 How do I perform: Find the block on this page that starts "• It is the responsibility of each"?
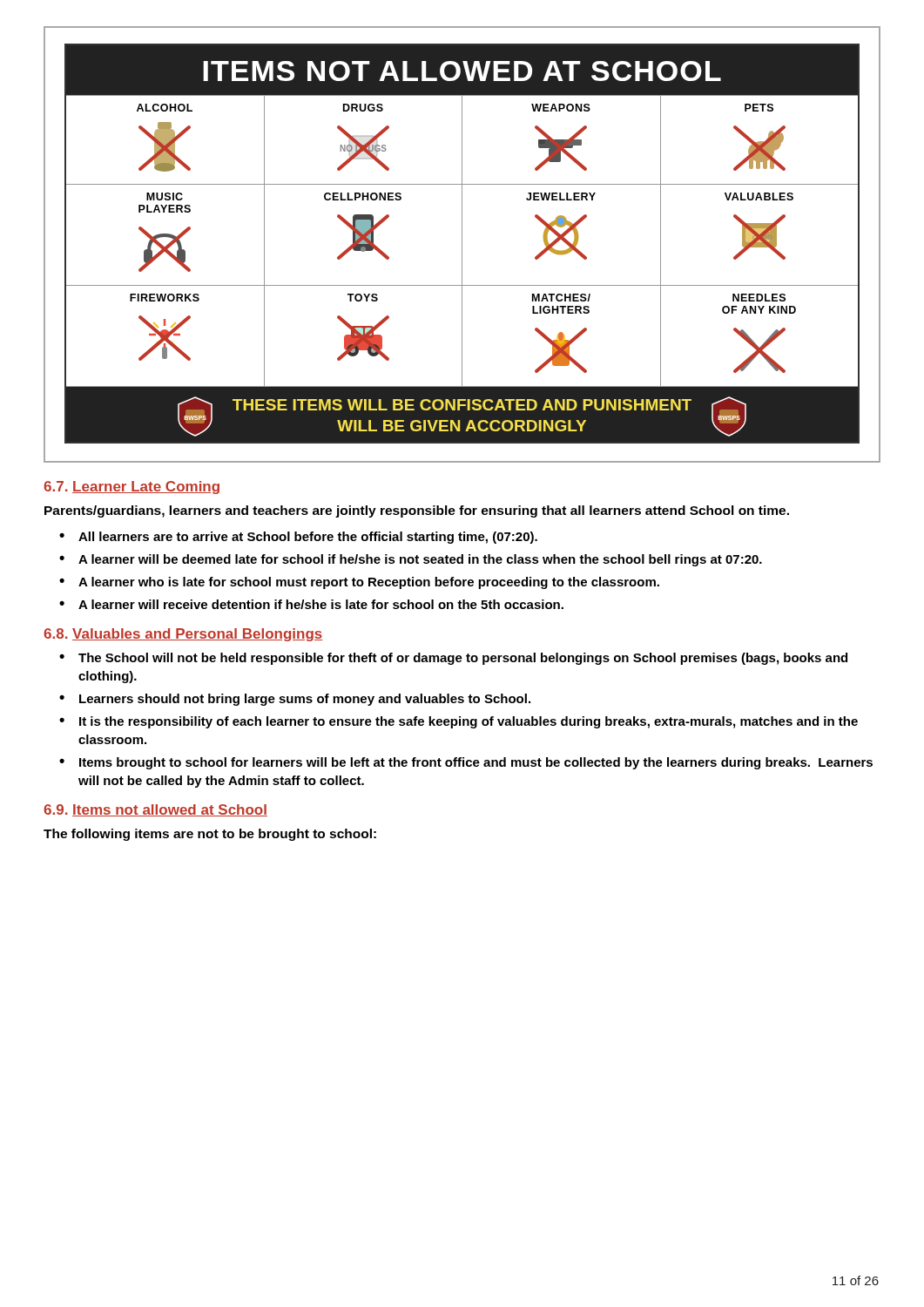[x=470, y=730]
